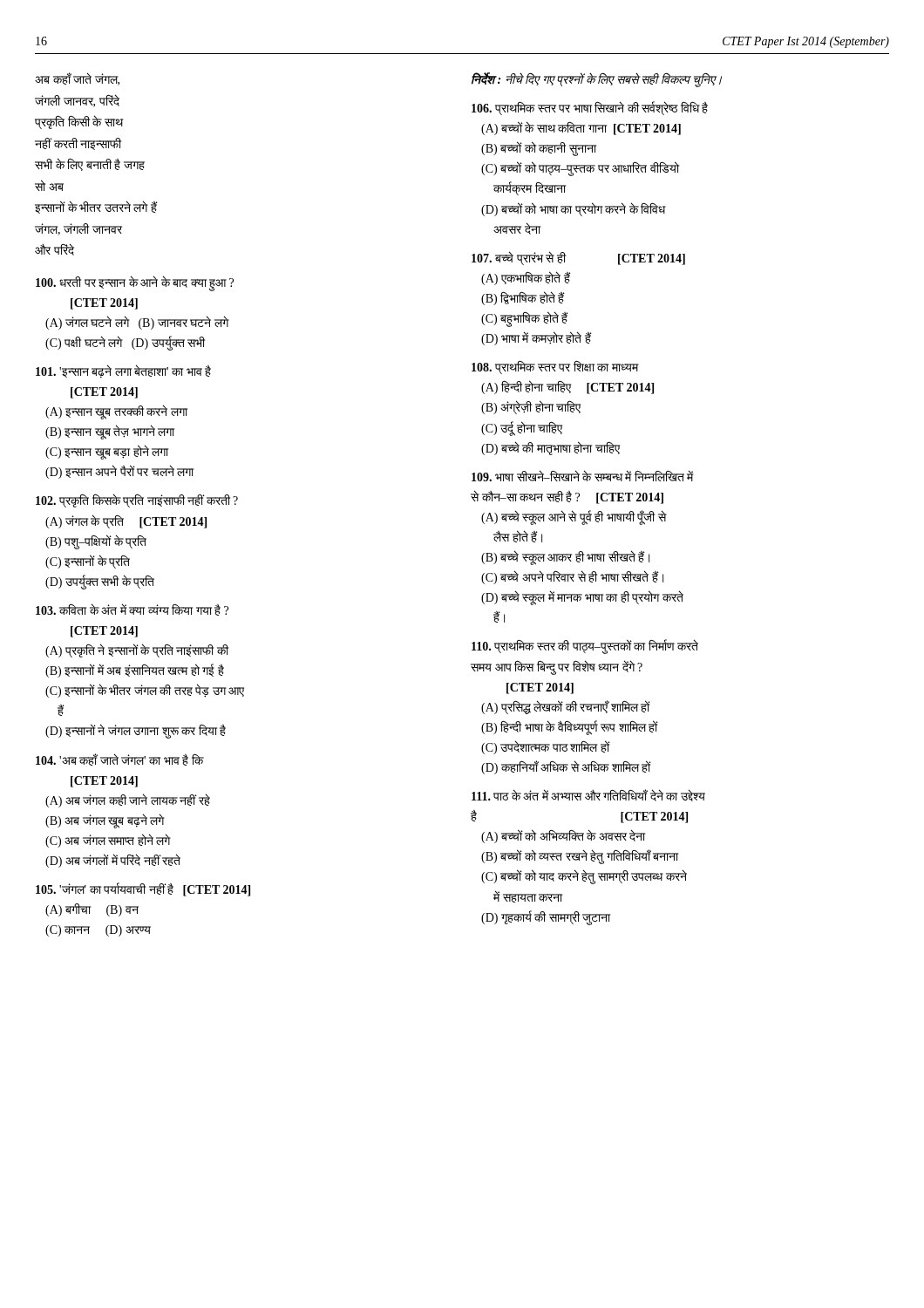The width and height of the screenshot is (924, 1308).
Task: Find the list item that says "100. धरती पर इन्सान के"
Action: point(235,315)
